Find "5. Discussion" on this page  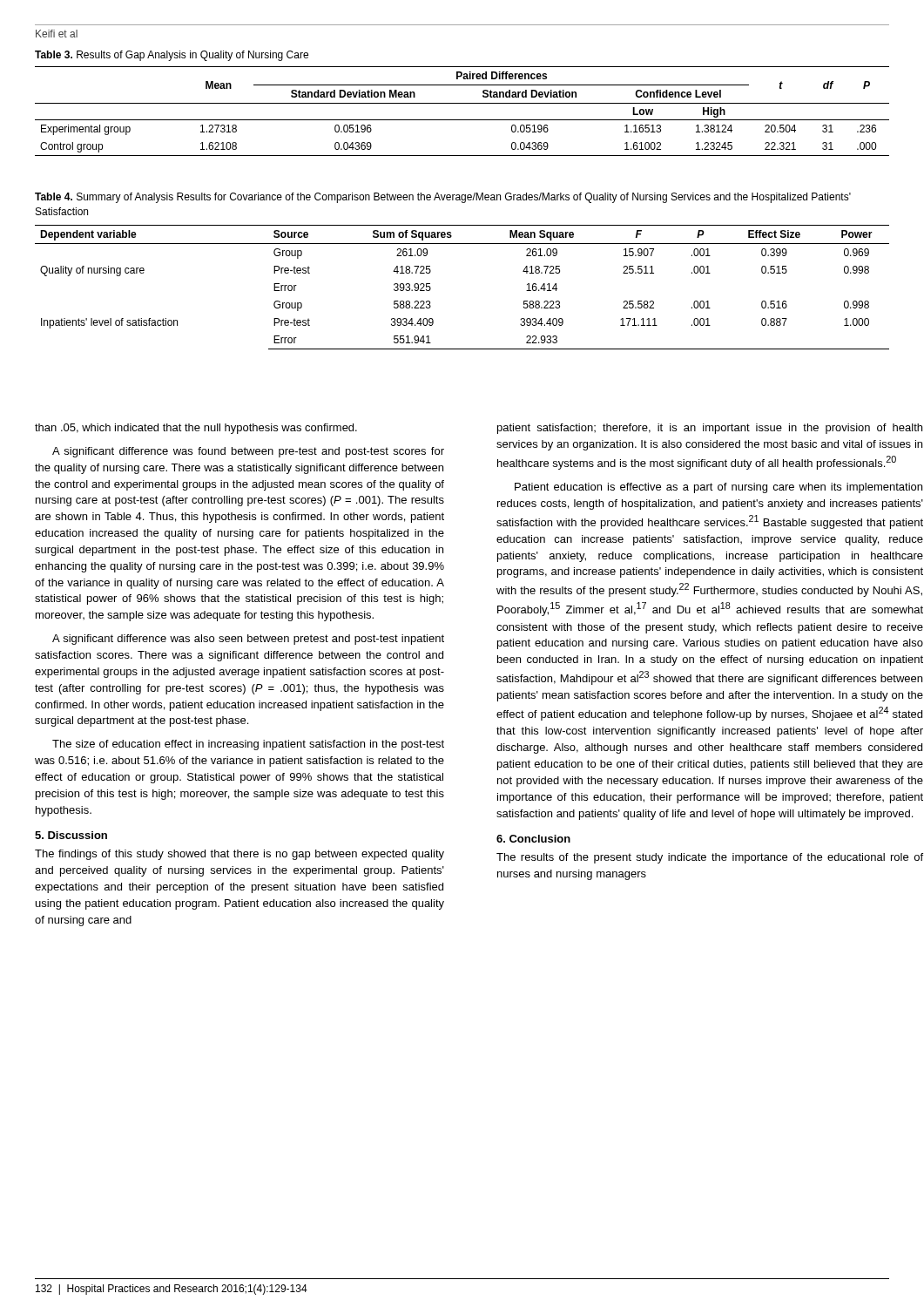click(71, 836)
